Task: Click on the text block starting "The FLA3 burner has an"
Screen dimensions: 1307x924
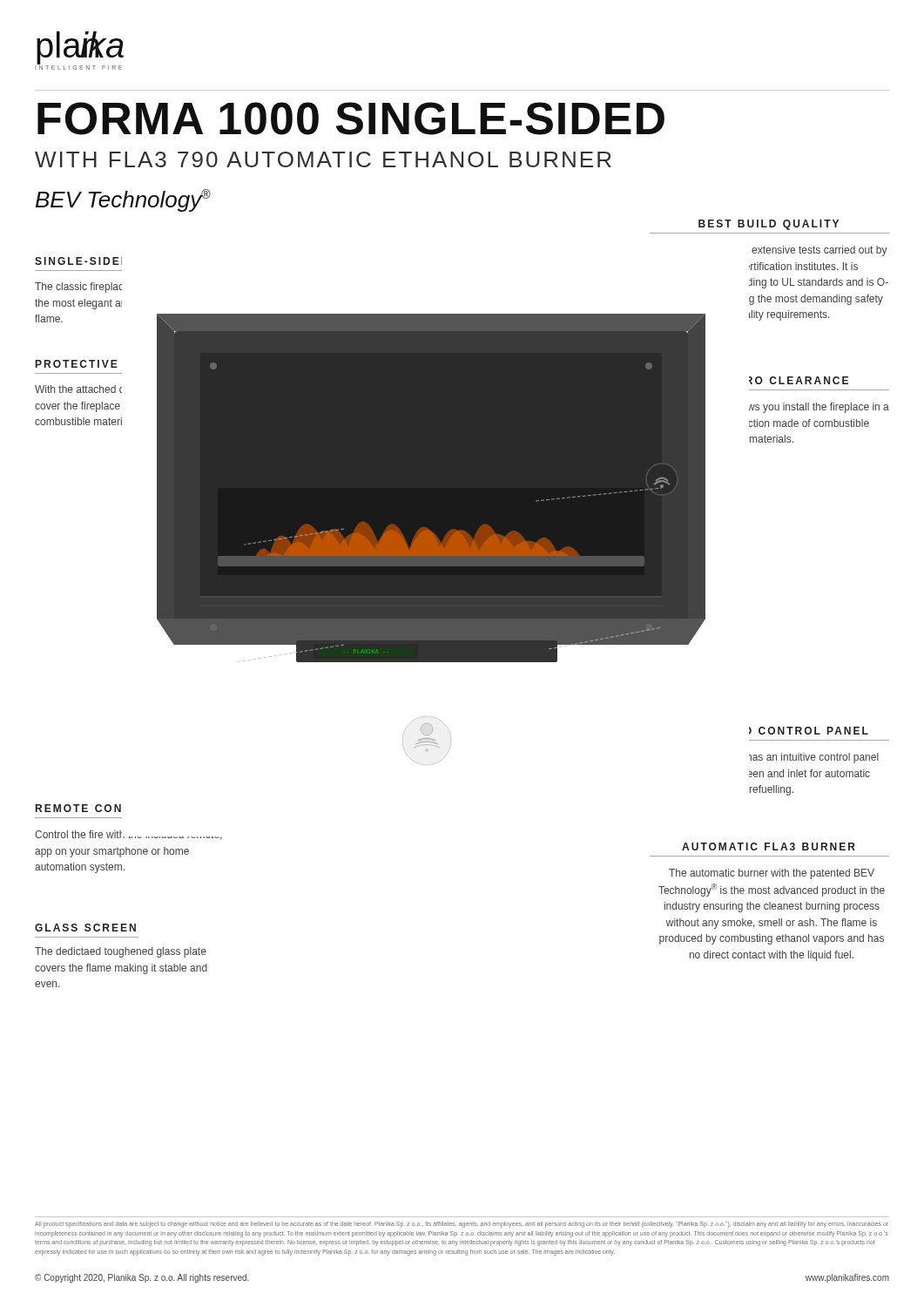Action: [x=772, y=774]
